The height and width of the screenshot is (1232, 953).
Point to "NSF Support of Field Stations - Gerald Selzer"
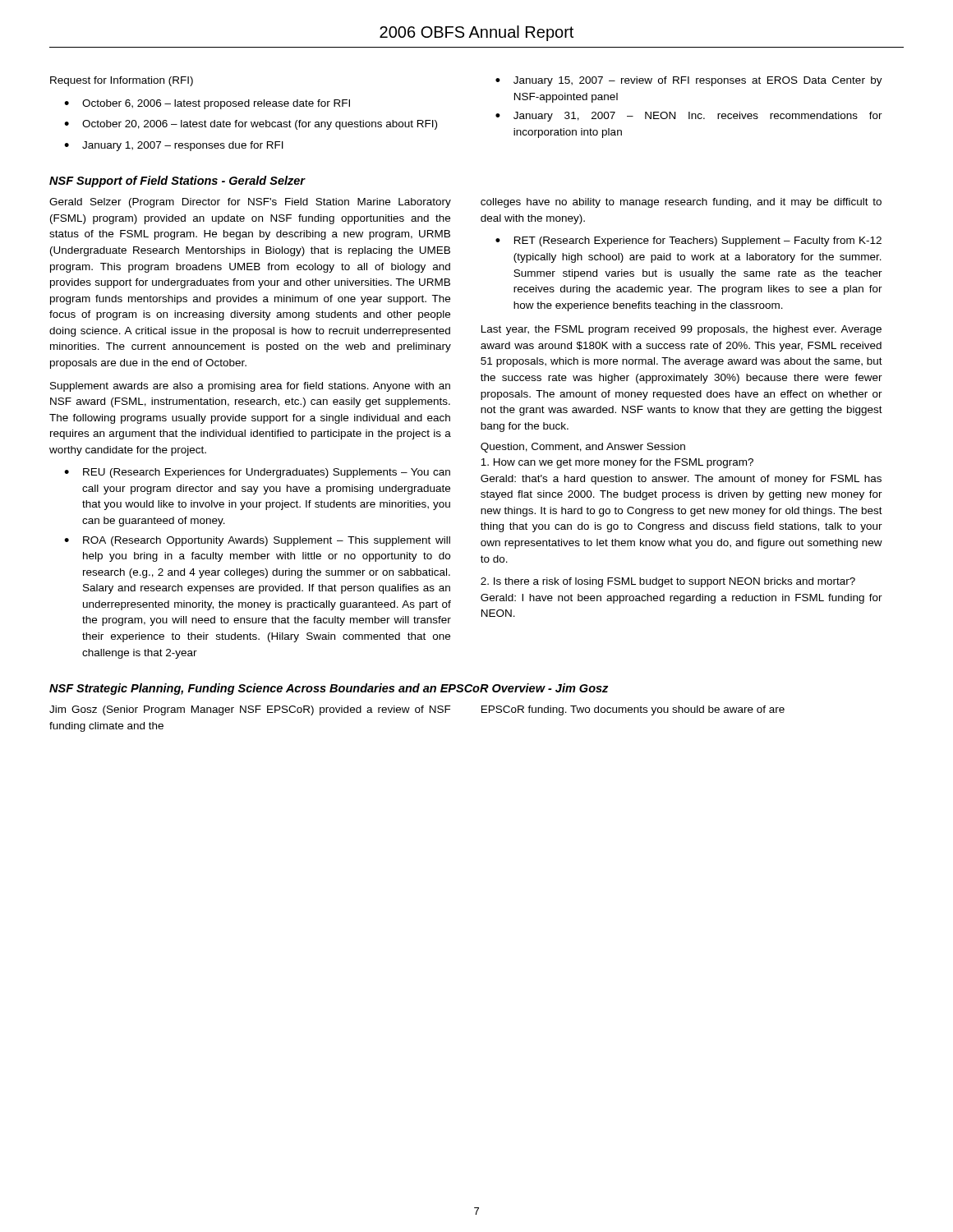coord(177,181)
